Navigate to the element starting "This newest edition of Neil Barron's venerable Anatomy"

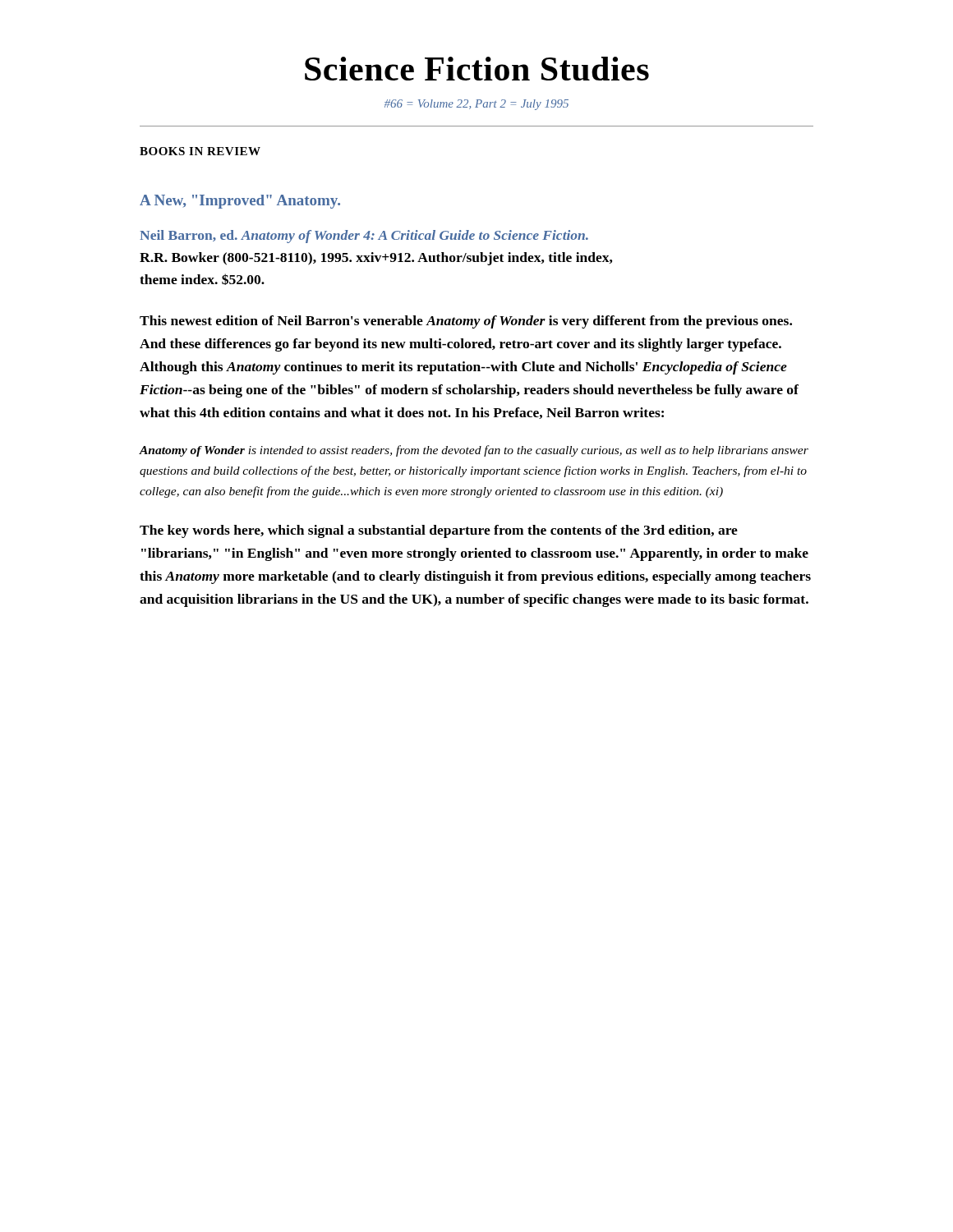tap(469, 367)
